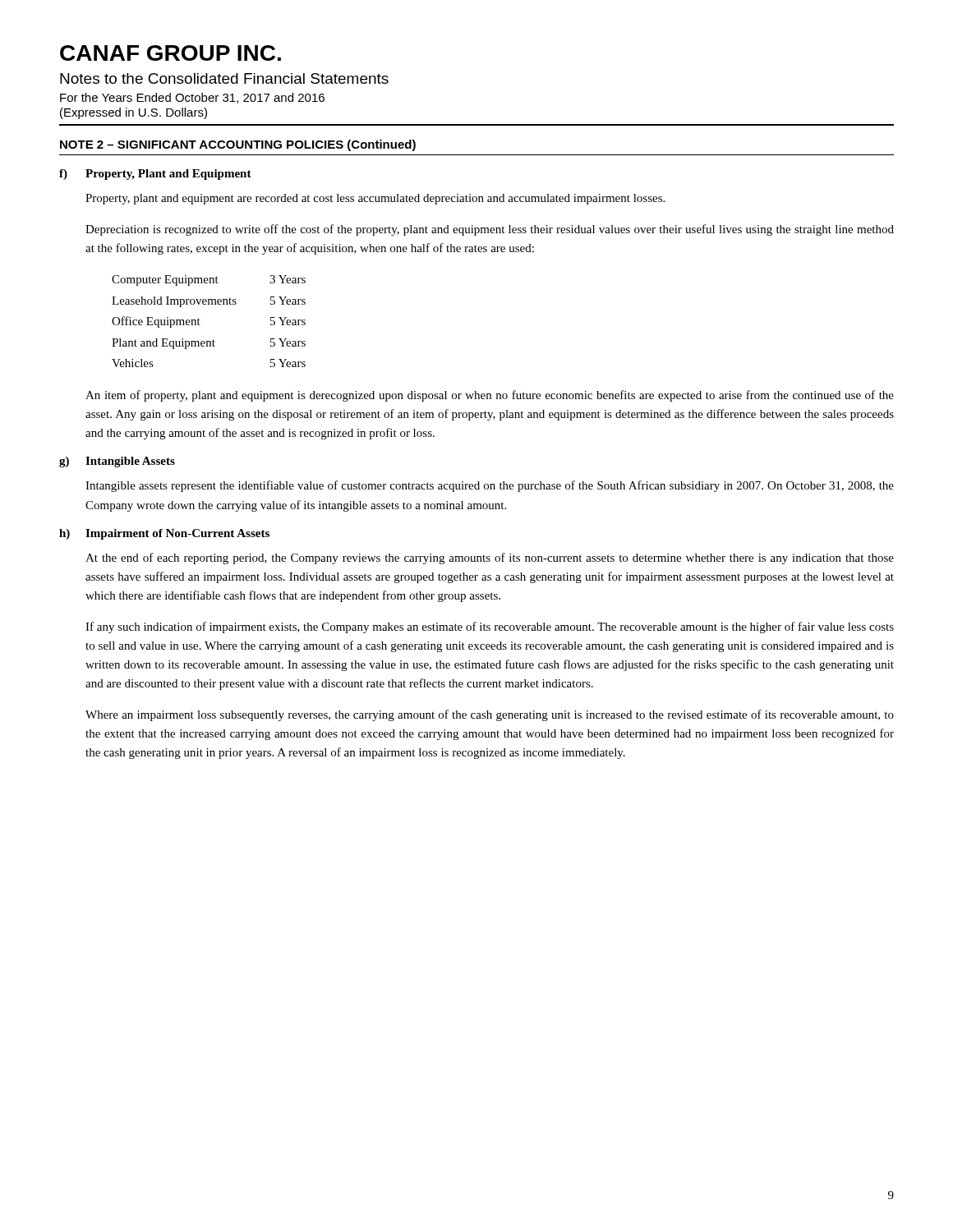Where is the passage that starts "Property, plant and equipment are recorded at cost"?

(x=376, y=198)
